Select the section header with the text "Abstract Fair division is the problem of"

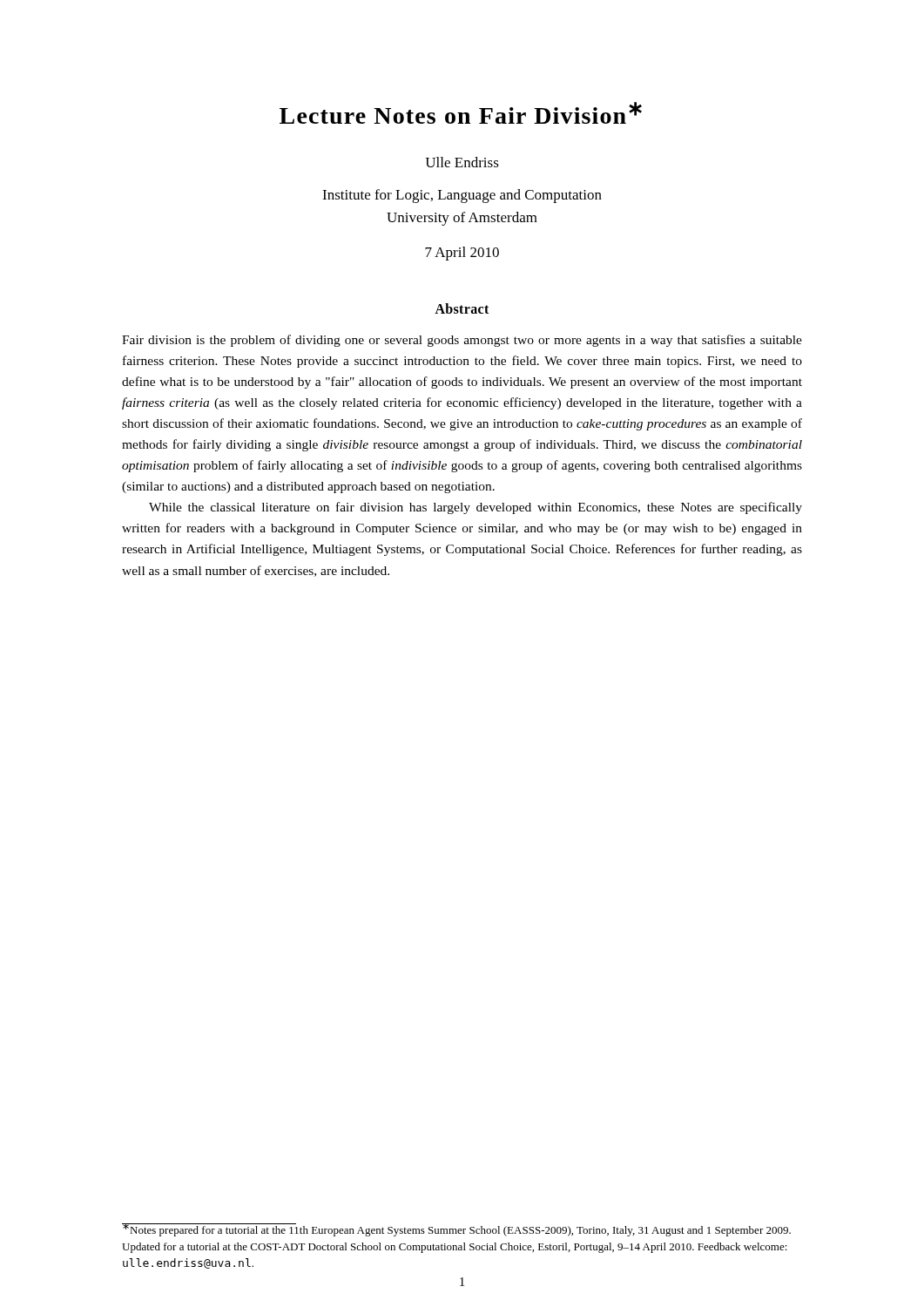point(462,441)
